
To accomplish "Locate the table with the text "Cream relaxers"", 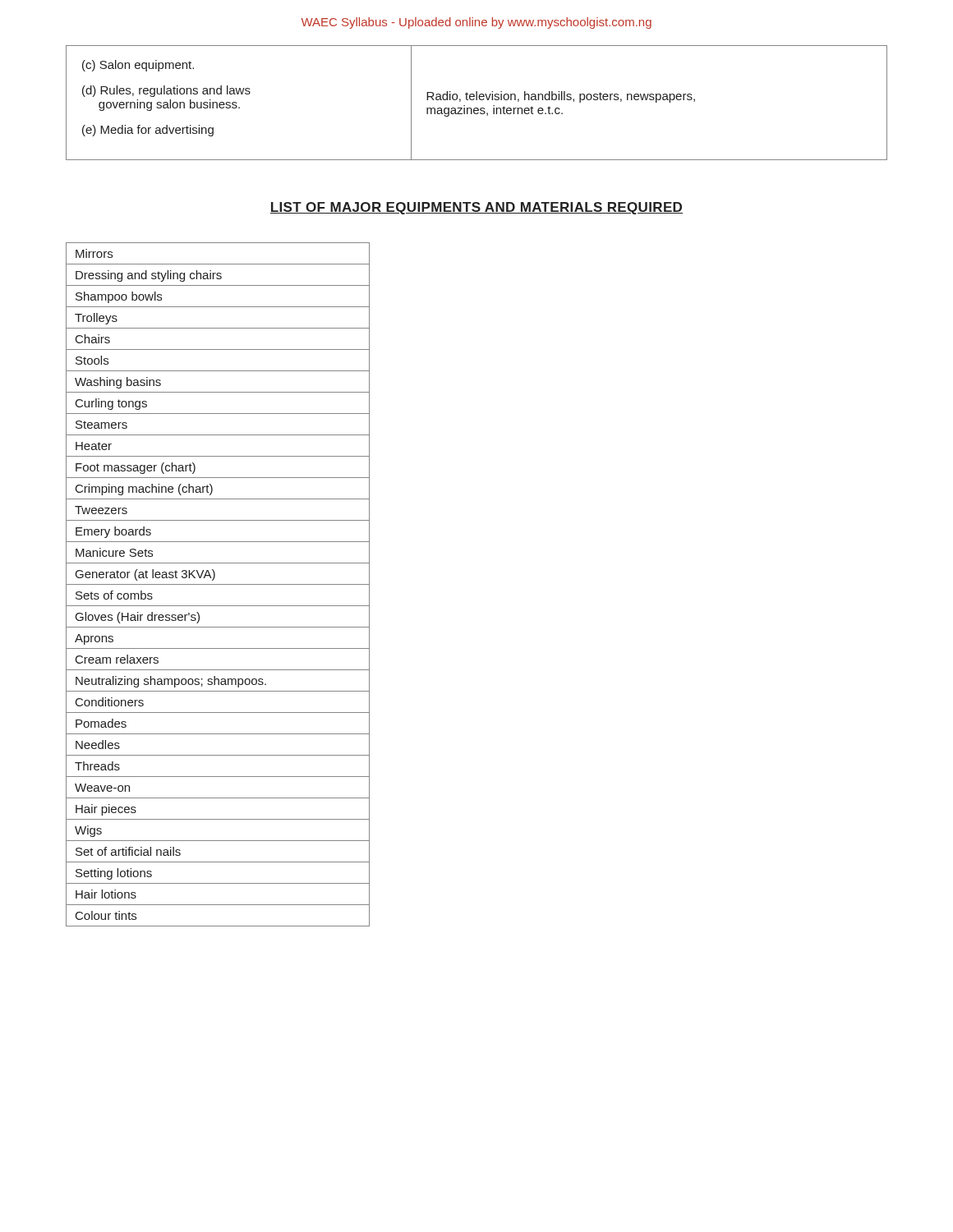I will click(x=476, y=584).
